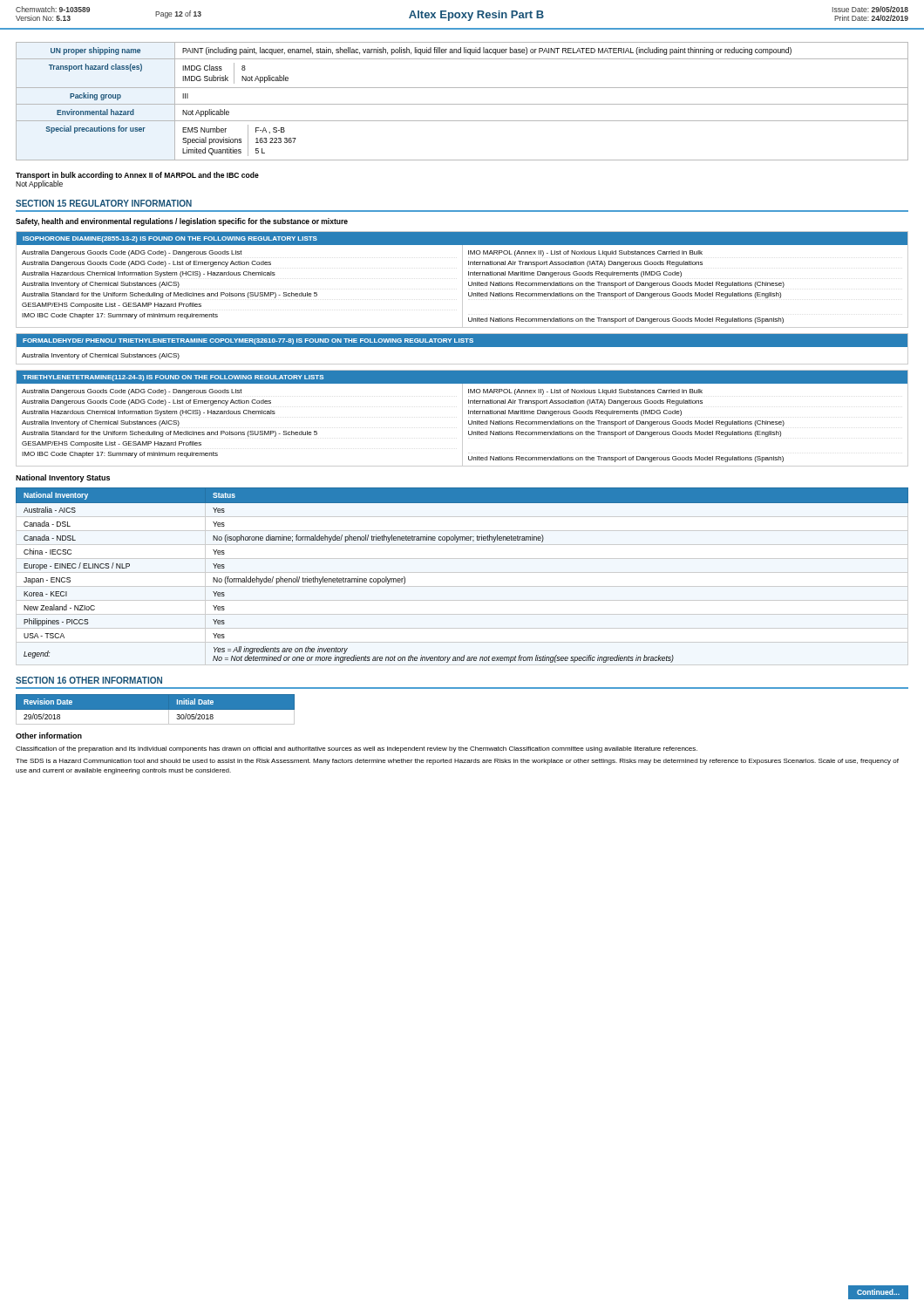Locate the table with the text "FORMALDEHYDE/ PHENOL/ TRIETHYLENETETRAMINE COPOLYMER(32610-77-8)"
The width and height of the screenshot is (924, 1308).
[x=462, y=349]
